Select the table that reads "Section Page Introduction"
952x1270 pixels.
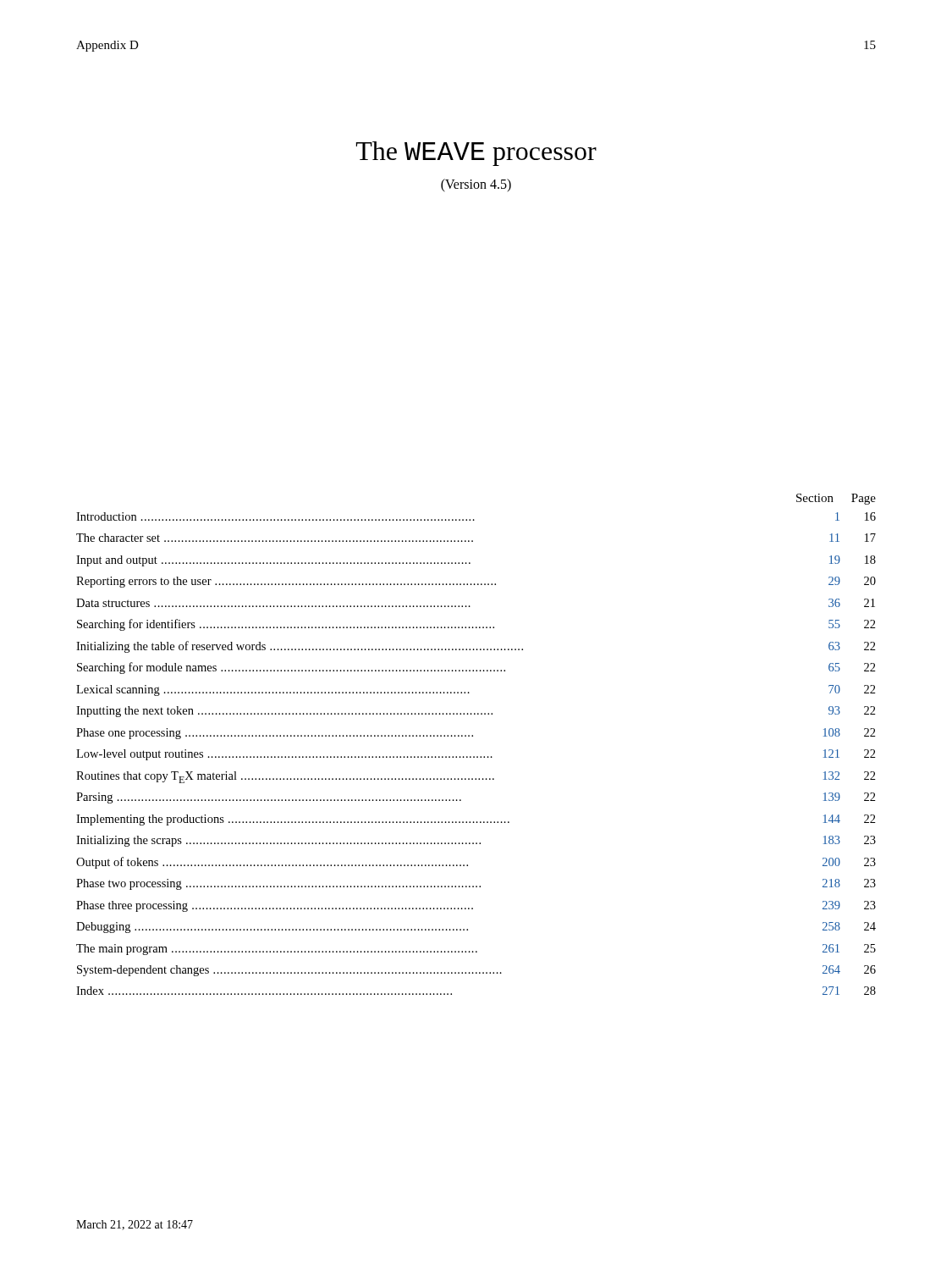pyautogui.click(x=476, y=747)
